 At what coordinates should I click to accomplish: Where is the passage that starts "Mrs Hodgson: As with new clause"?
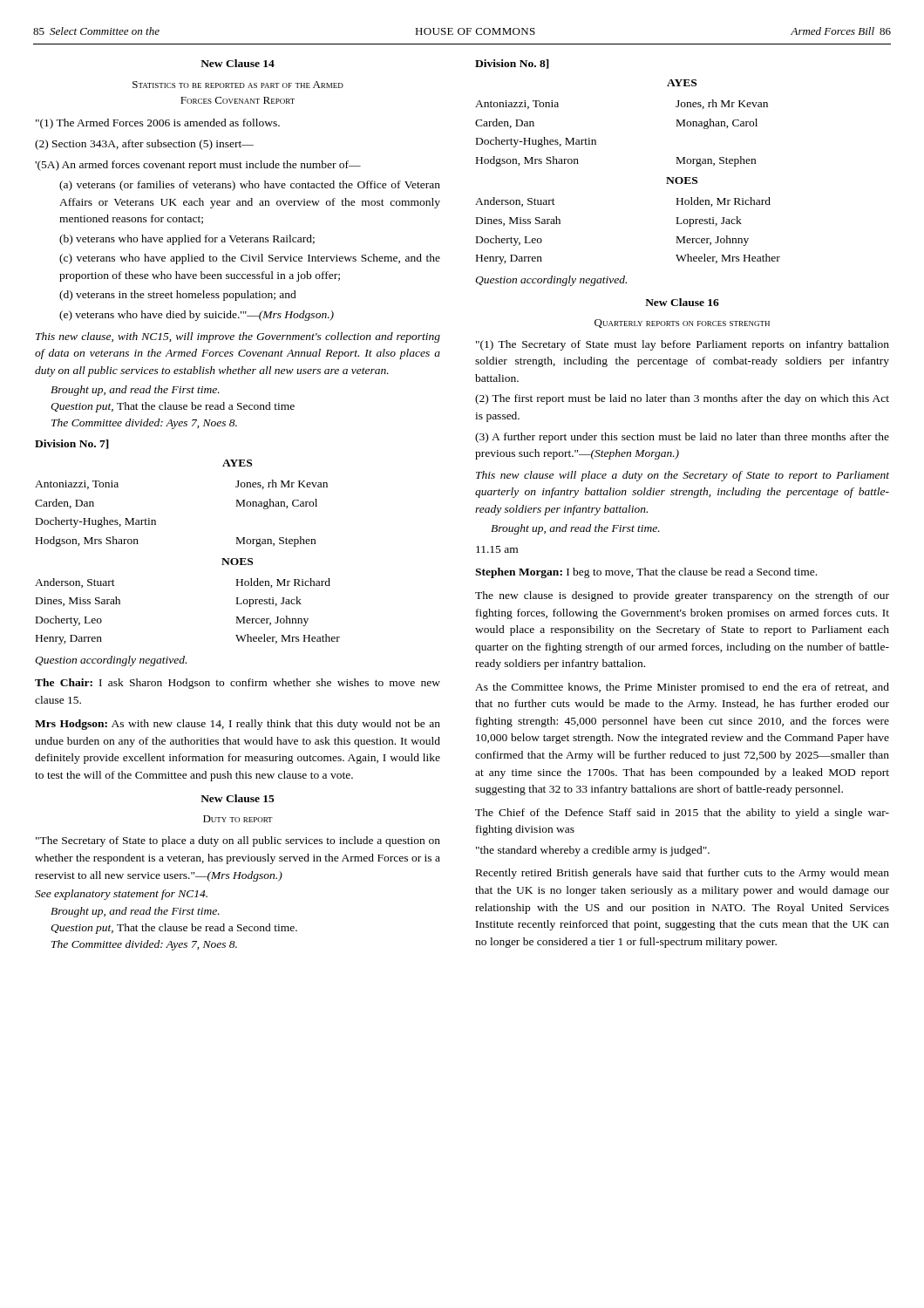point(238,749)
